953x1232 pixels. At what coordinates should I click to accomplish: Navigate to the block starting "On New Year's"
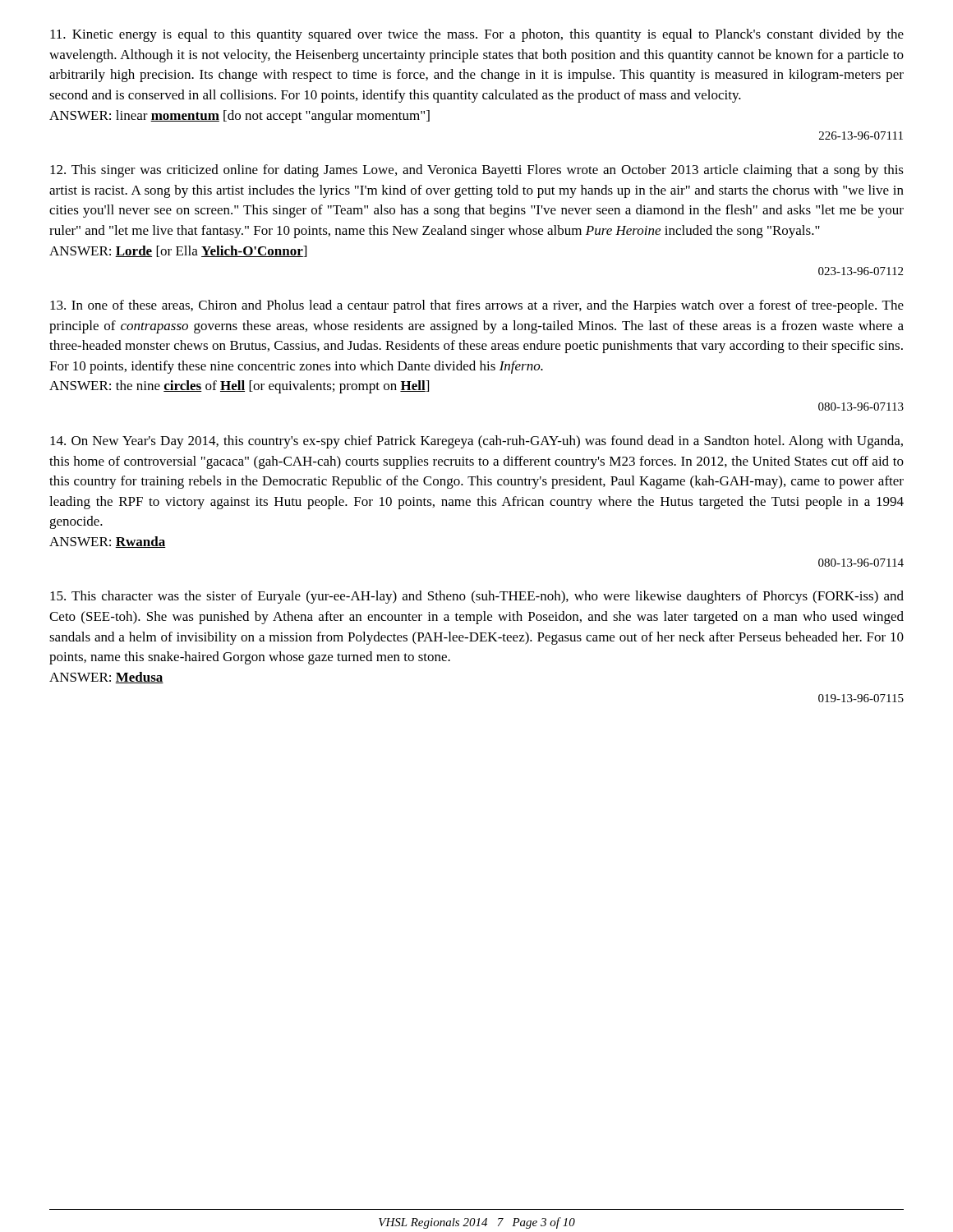click(x=476, y=491)
